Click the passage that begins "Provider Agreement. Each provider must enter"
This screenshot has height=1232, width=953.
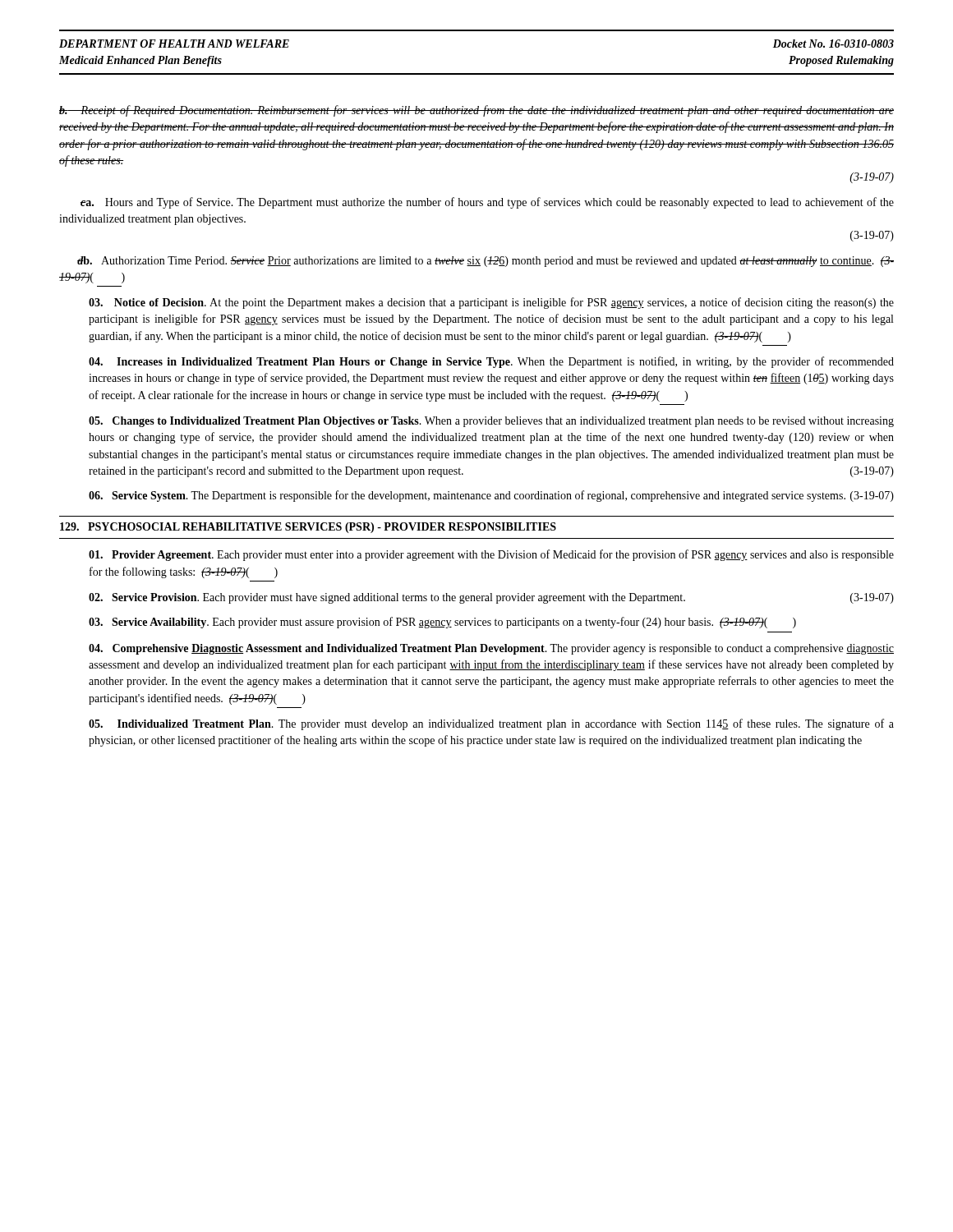point(491,565)
